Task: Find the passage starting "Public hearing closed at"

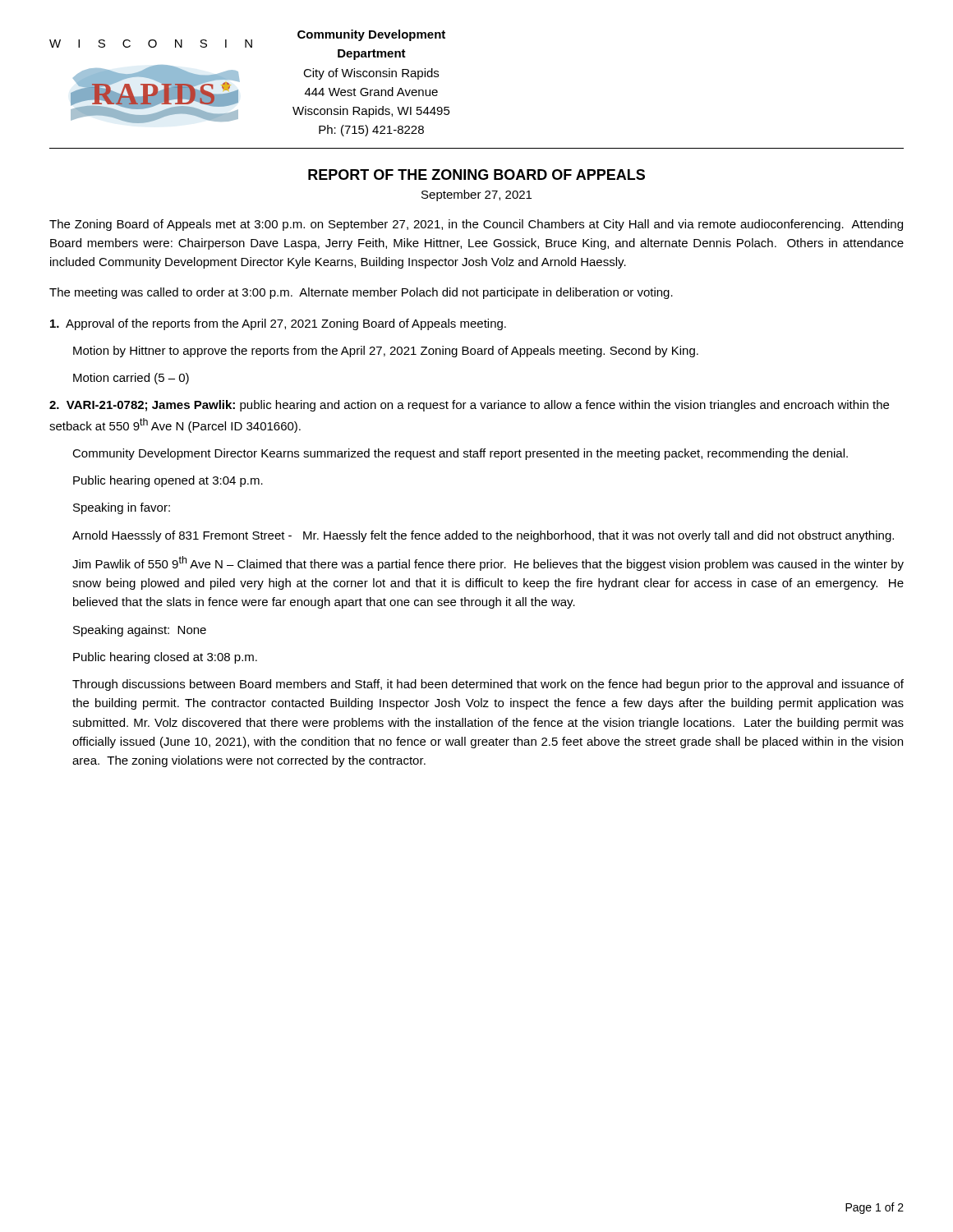Action: (165, 656)
